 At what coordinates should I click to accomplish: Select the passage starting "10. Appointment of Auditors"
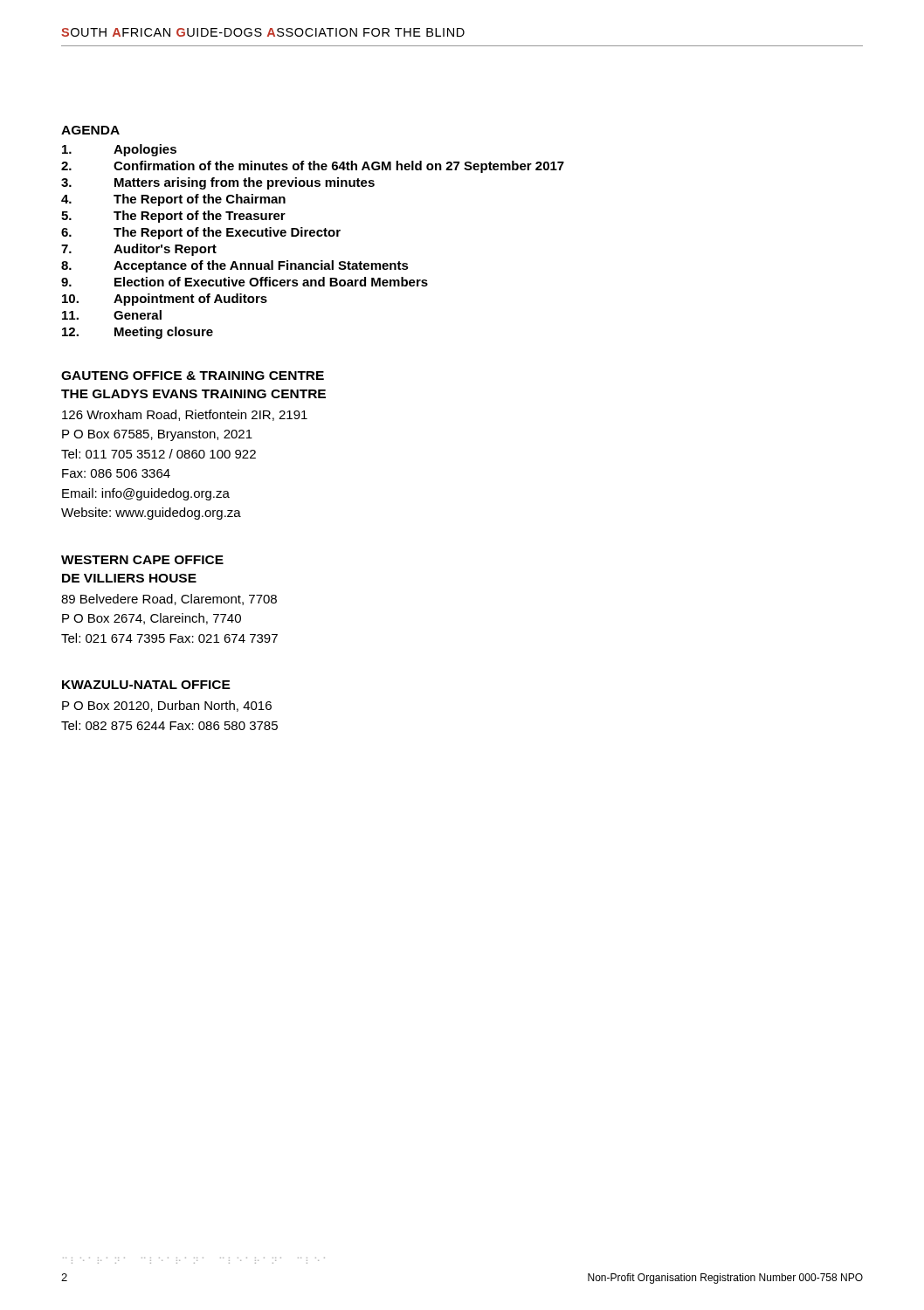pos(164,298)
